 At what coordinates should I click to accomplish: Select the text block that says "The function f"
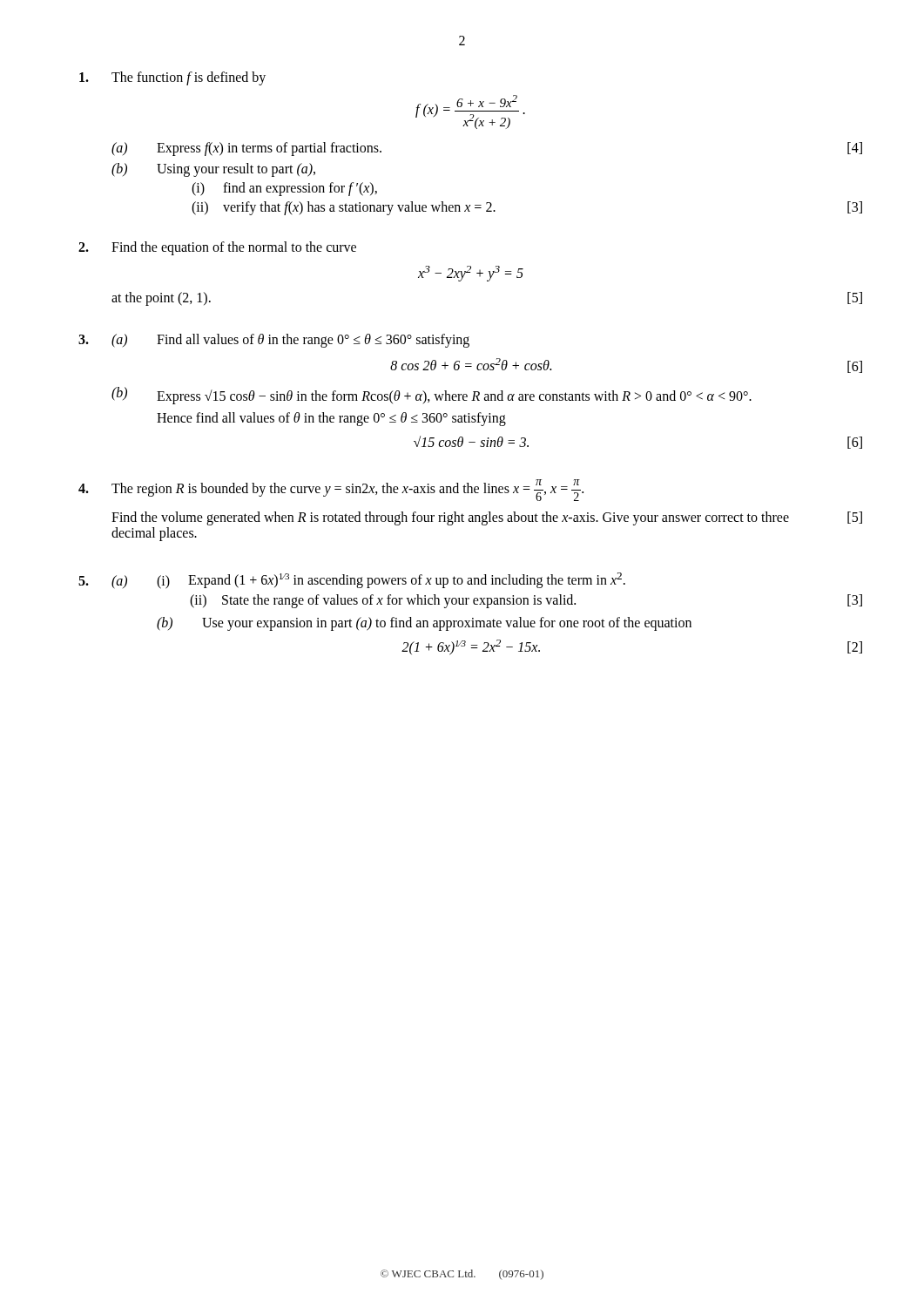[172, 78]
